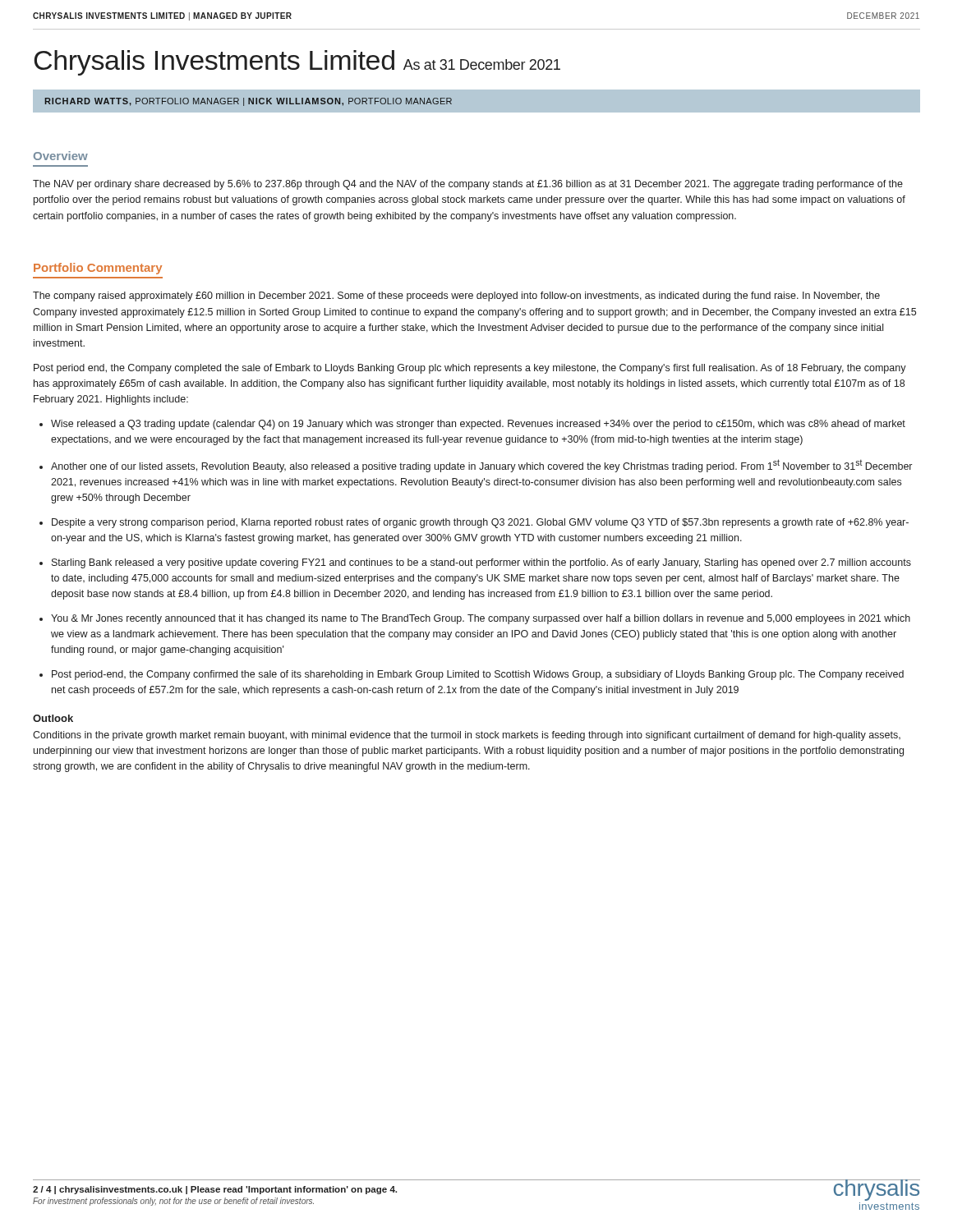Locate the list item with the text "You & Mr Jones recently announced that it"
The width and height of the screenshot is (953, 1232).
481,634
